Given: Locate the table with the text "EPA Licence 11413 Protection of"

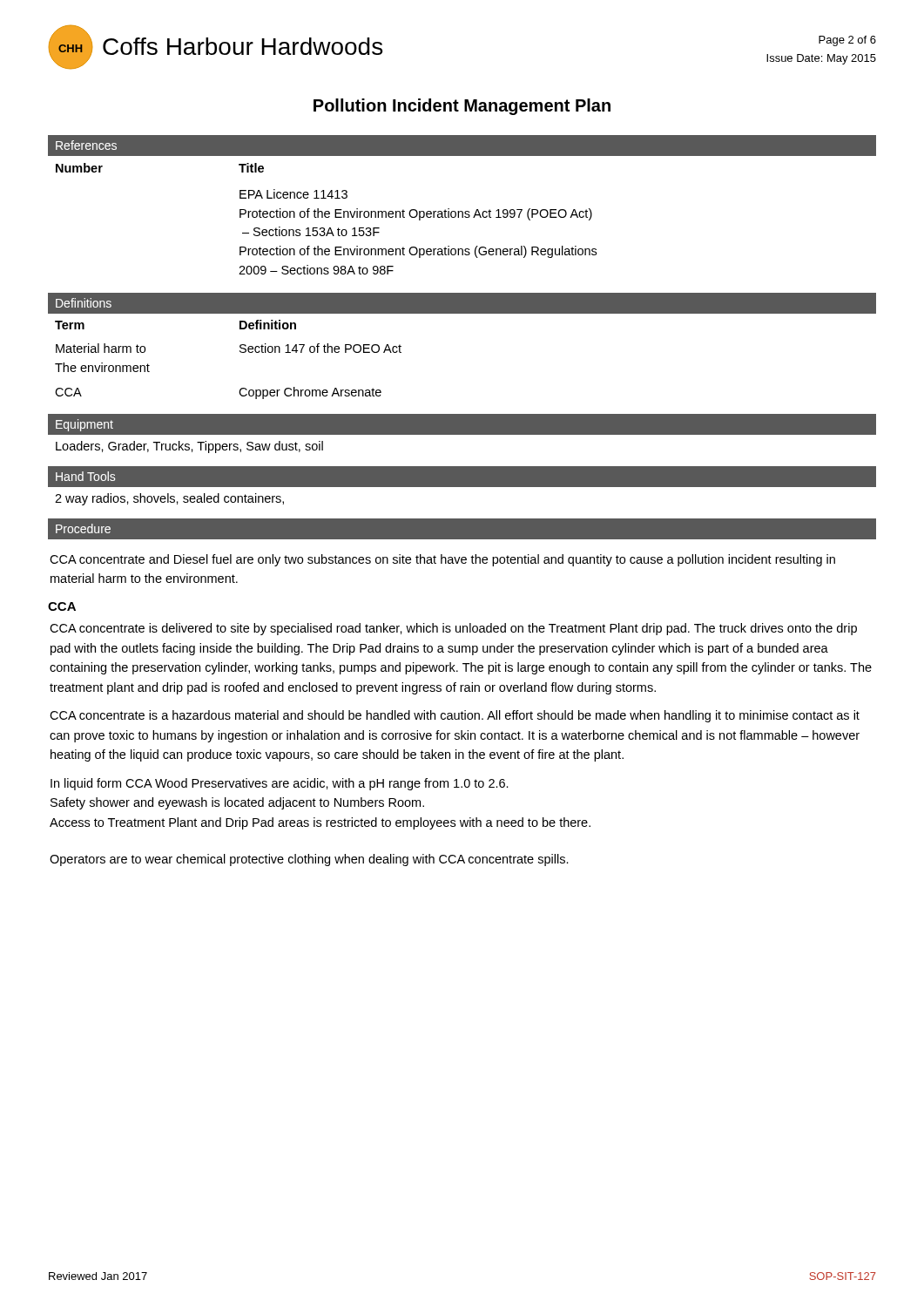Looking at the screenshot, I should [x=462, y=220].
